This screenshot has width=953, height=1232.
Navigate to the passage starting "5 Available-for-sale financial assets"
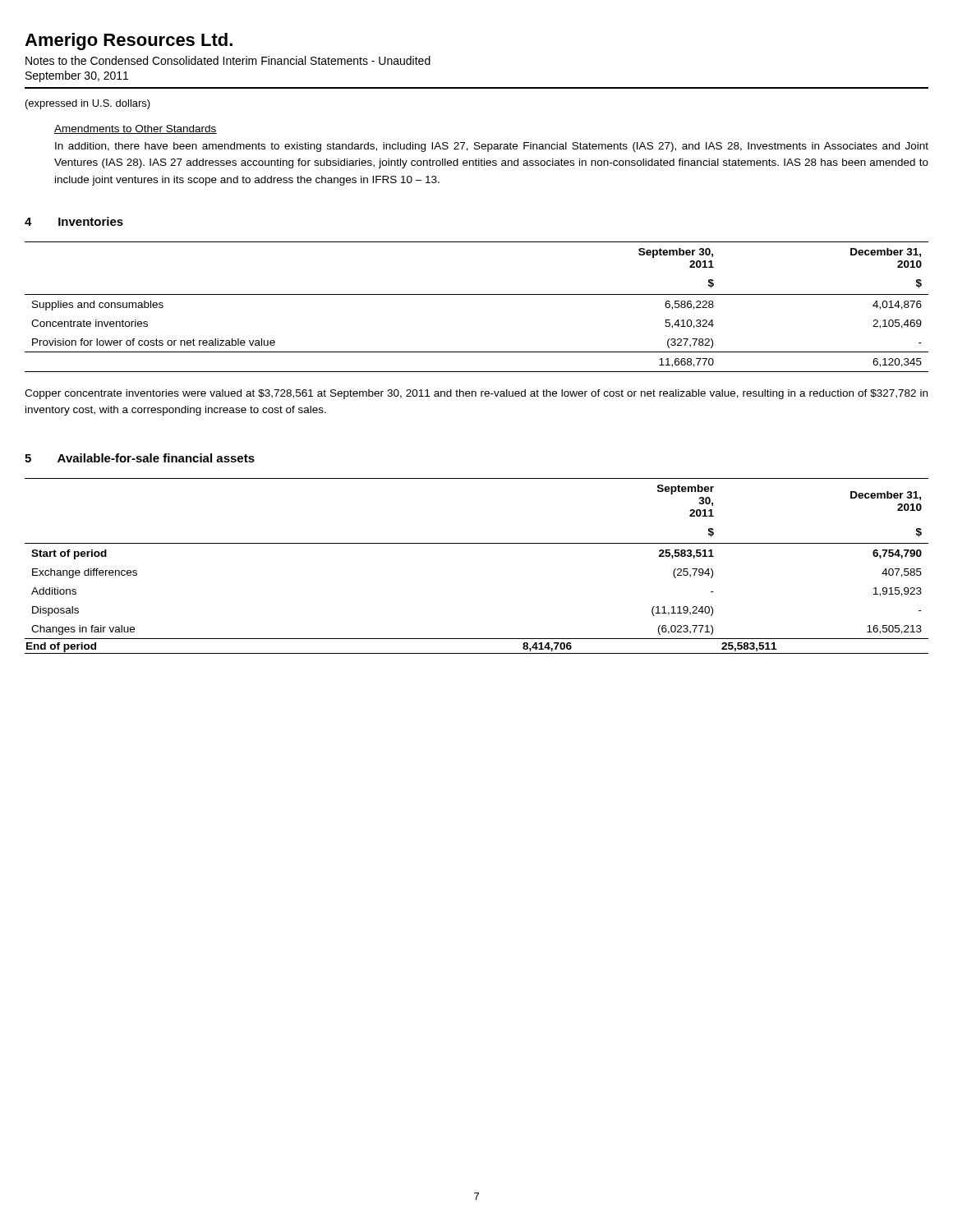tap(140, 458)
